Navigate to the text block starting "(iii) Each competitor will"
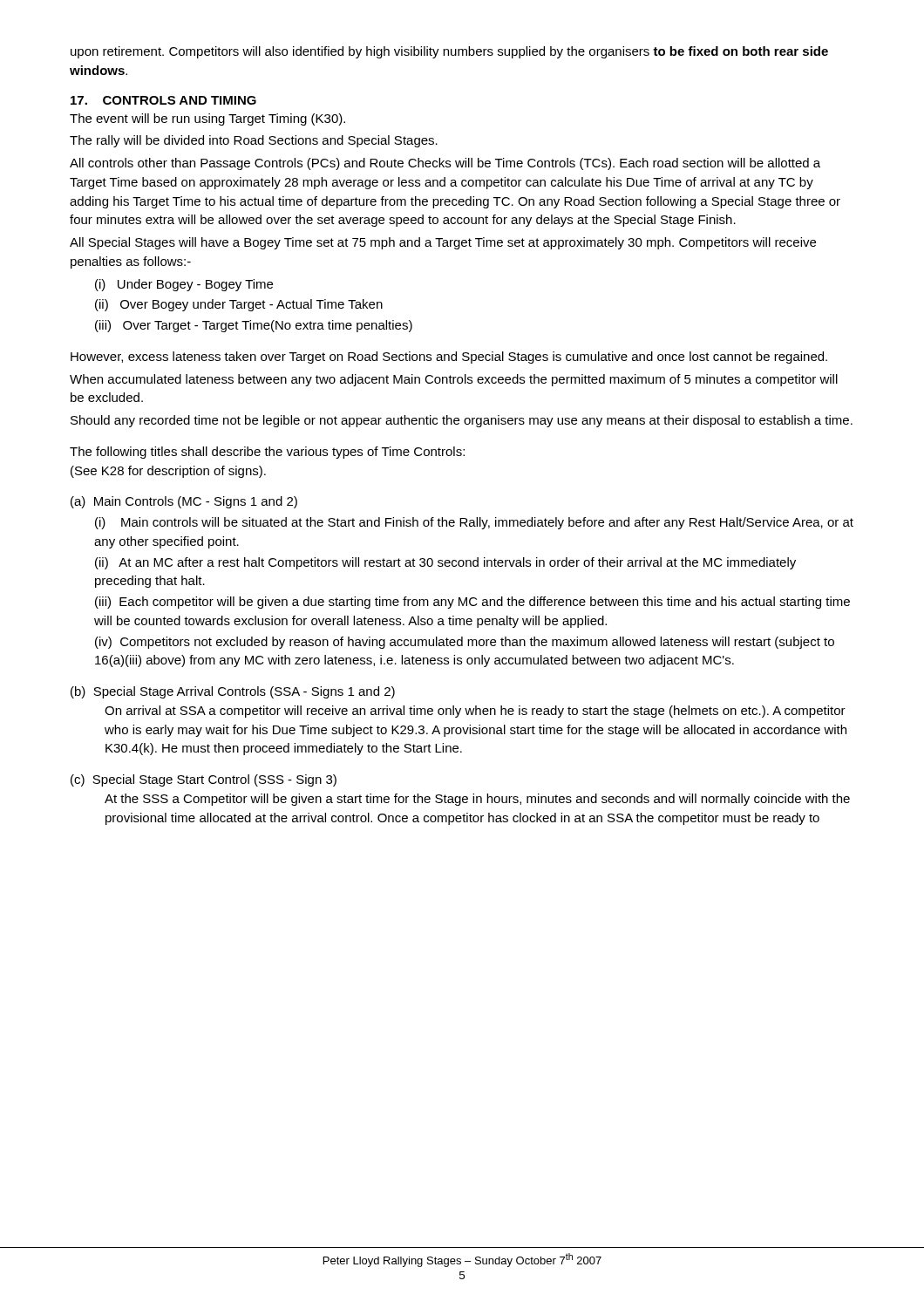This screenshot has height=1308, width=924. tap(472, 611)
